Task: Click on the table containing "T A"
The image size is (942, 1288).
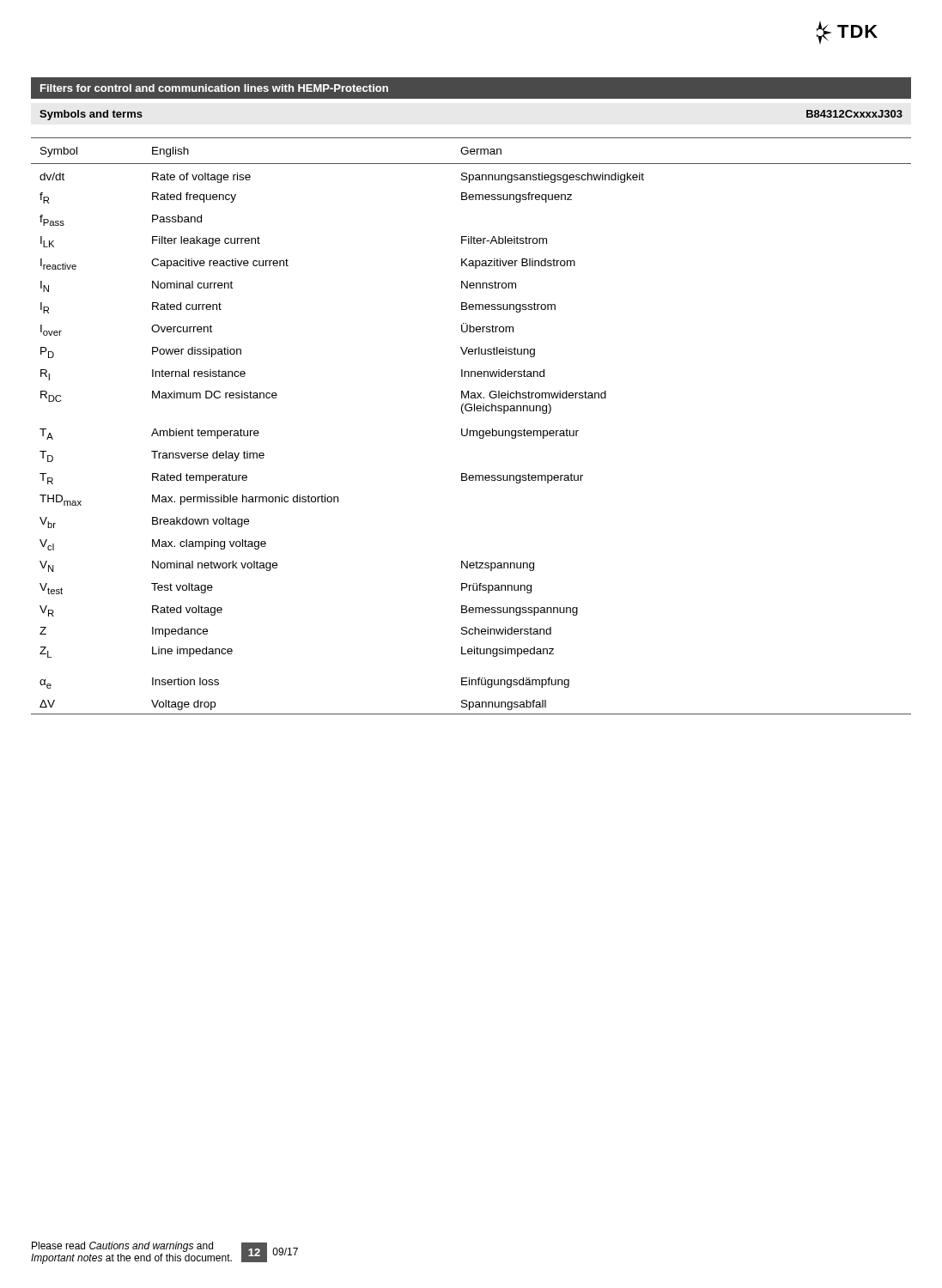Action: (x=471, y=426)
